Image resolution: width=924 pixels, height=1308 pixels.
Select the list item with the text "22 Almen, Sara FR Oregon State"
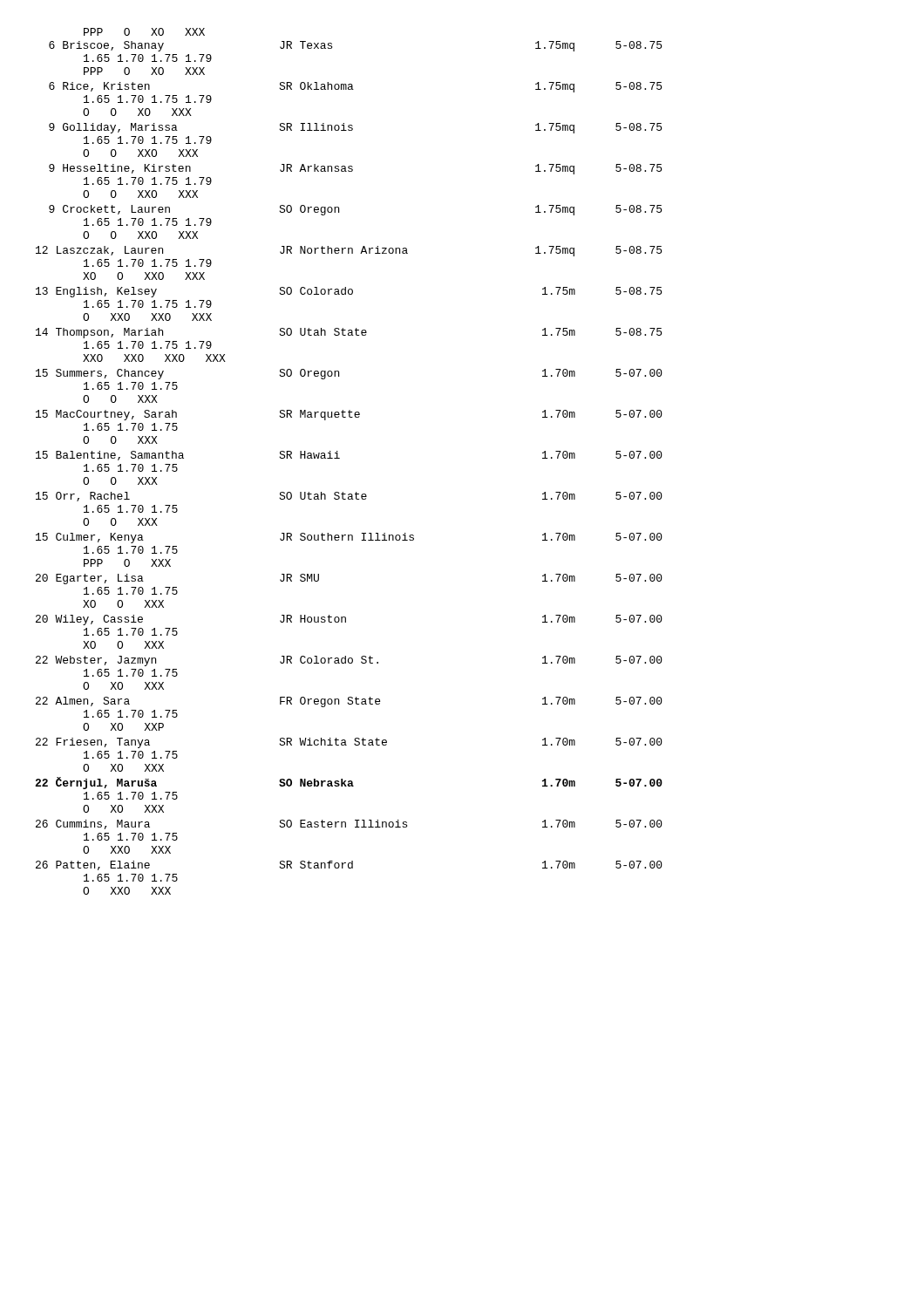pos(349,702)
